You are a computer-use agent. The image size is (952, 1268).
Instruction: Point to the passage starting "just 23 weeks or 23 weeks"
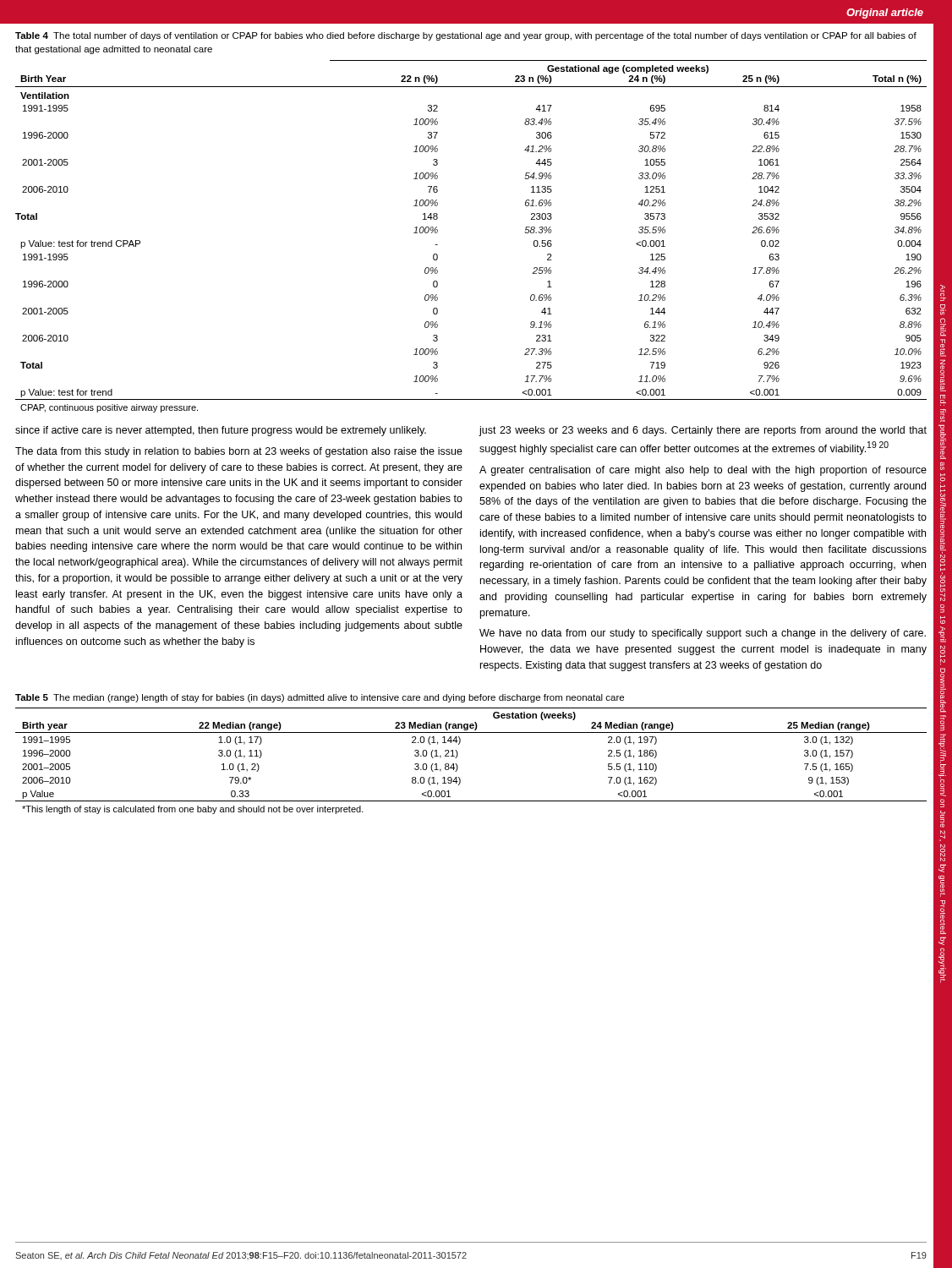click(x=703, y=548)
